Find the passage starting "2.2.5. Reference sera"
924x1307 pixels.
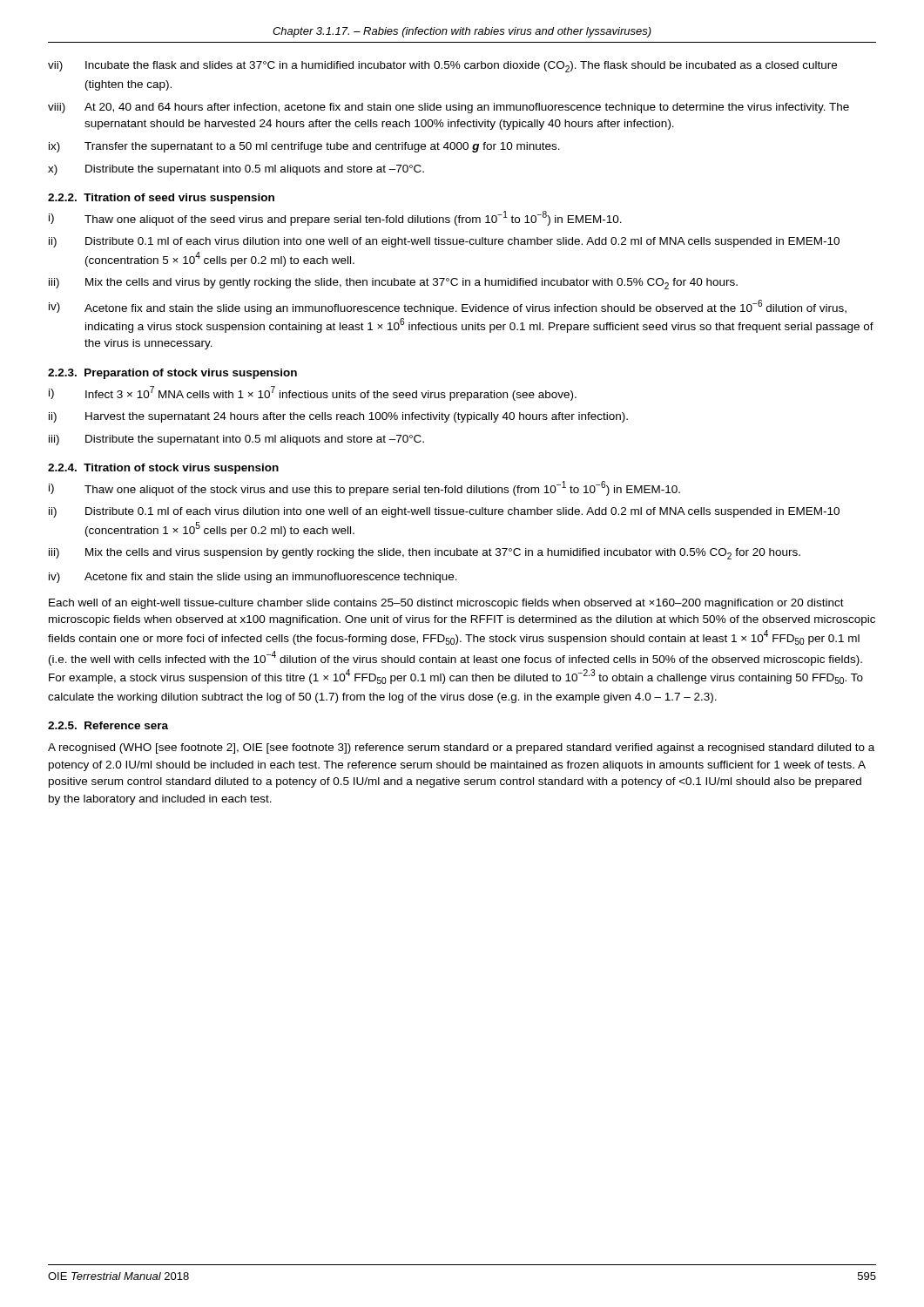108,726
